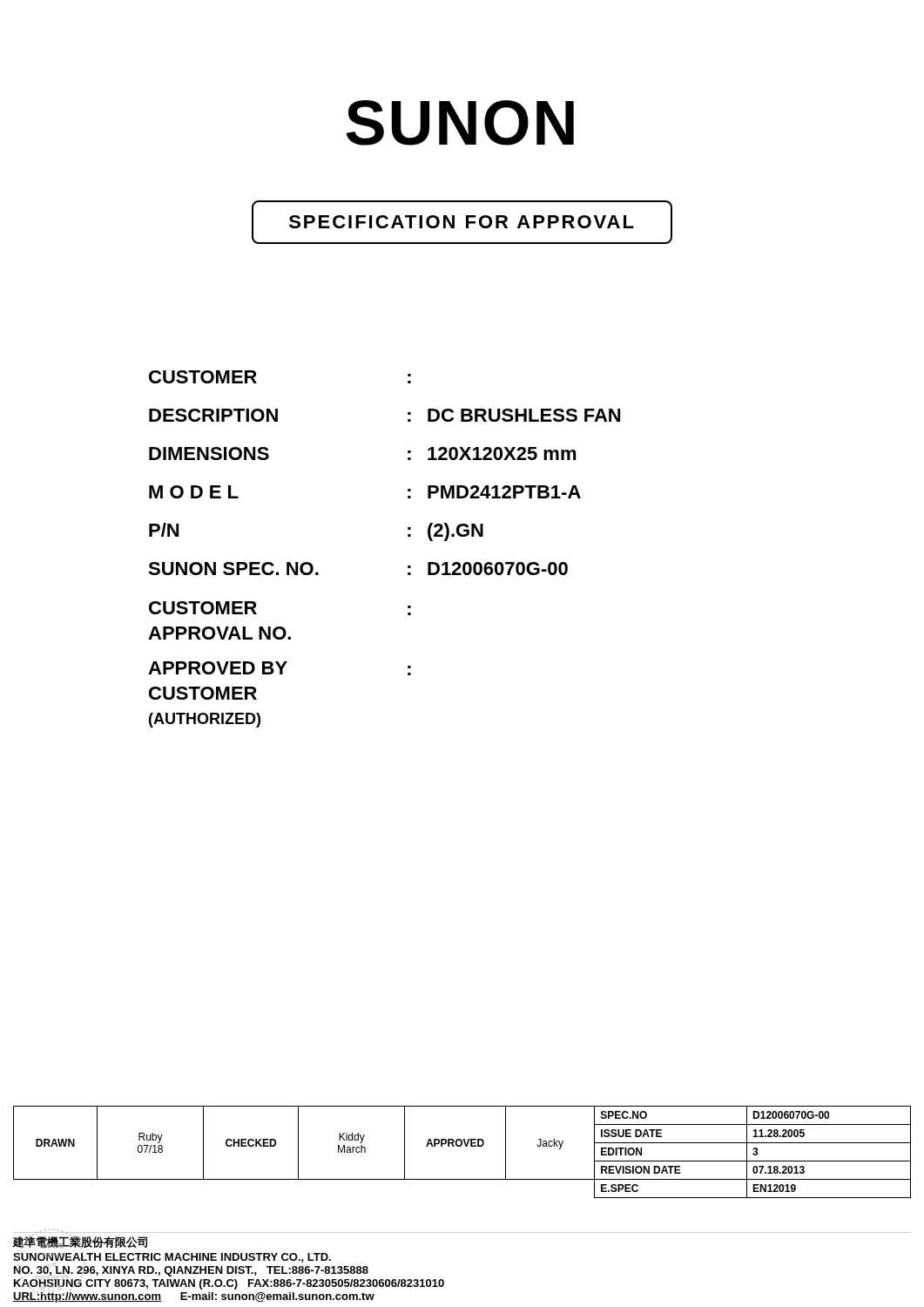The image size is (924, 1307).
Task: Click the title
Action: point(462,123)
